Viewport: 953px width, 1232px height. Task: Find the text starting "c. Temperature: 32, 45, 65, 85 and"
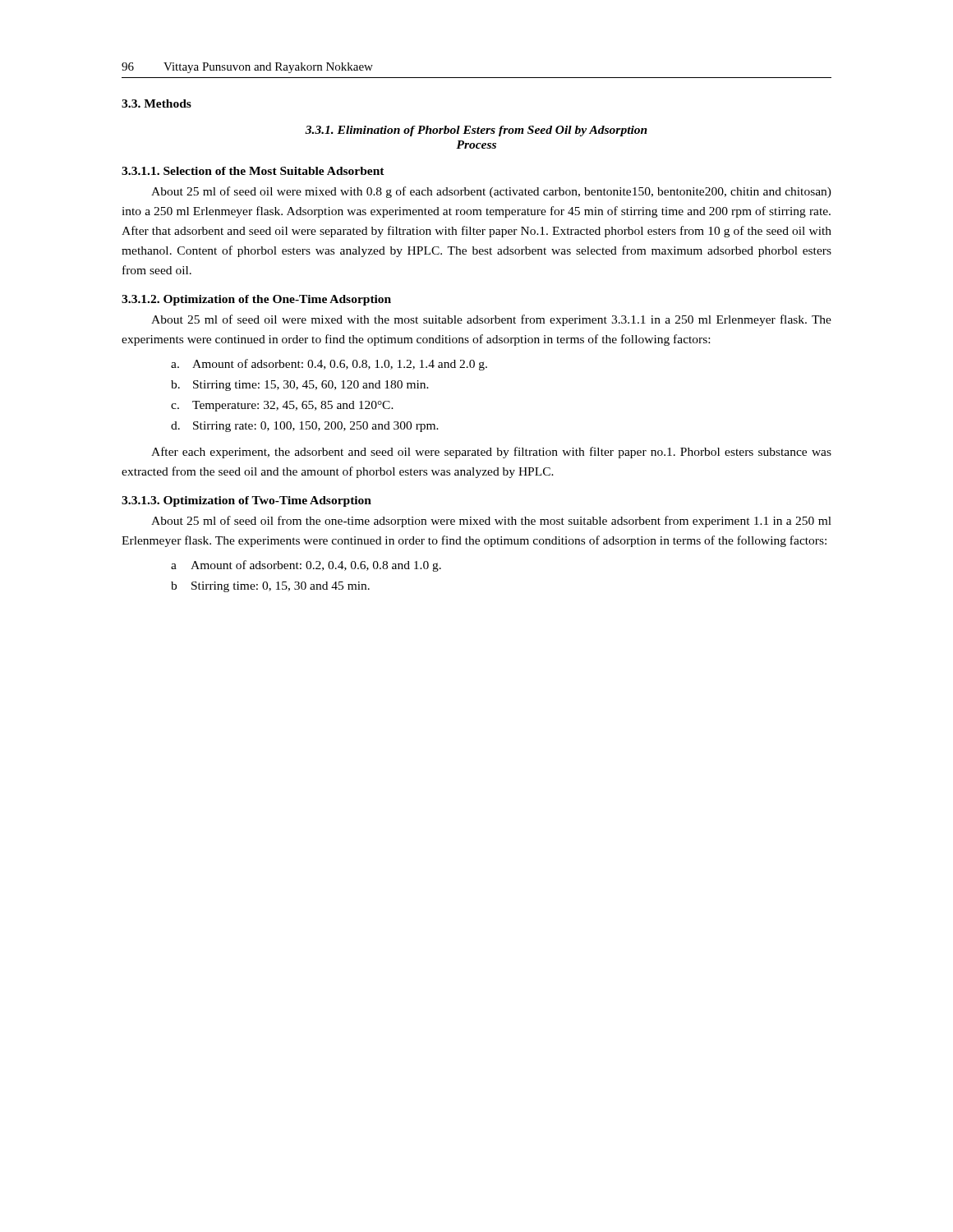[x=282, y=405]
